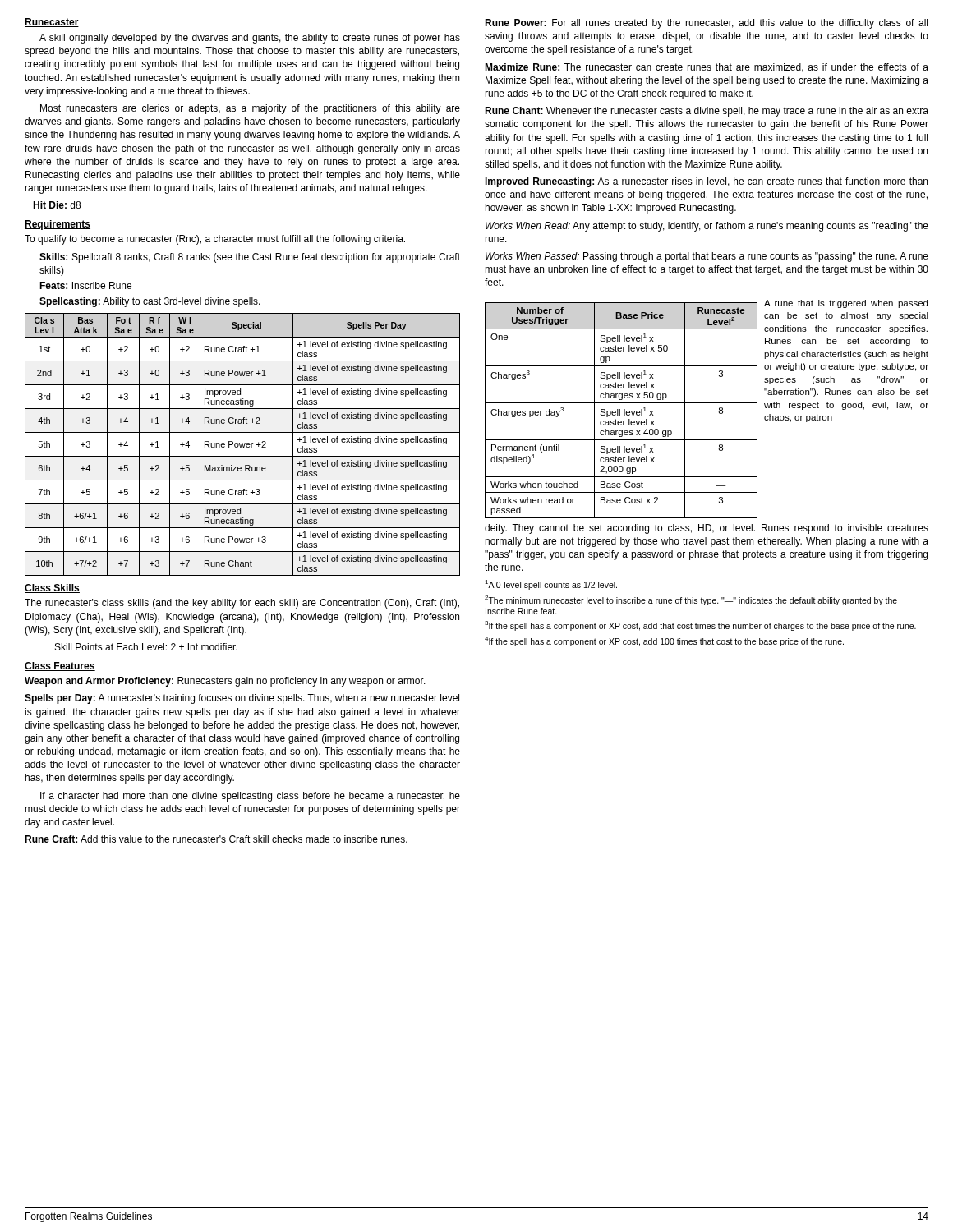Locate the element starting "Most runecasters are clerics or adepts,"
953x1232 pixels.
coord(242,148)
